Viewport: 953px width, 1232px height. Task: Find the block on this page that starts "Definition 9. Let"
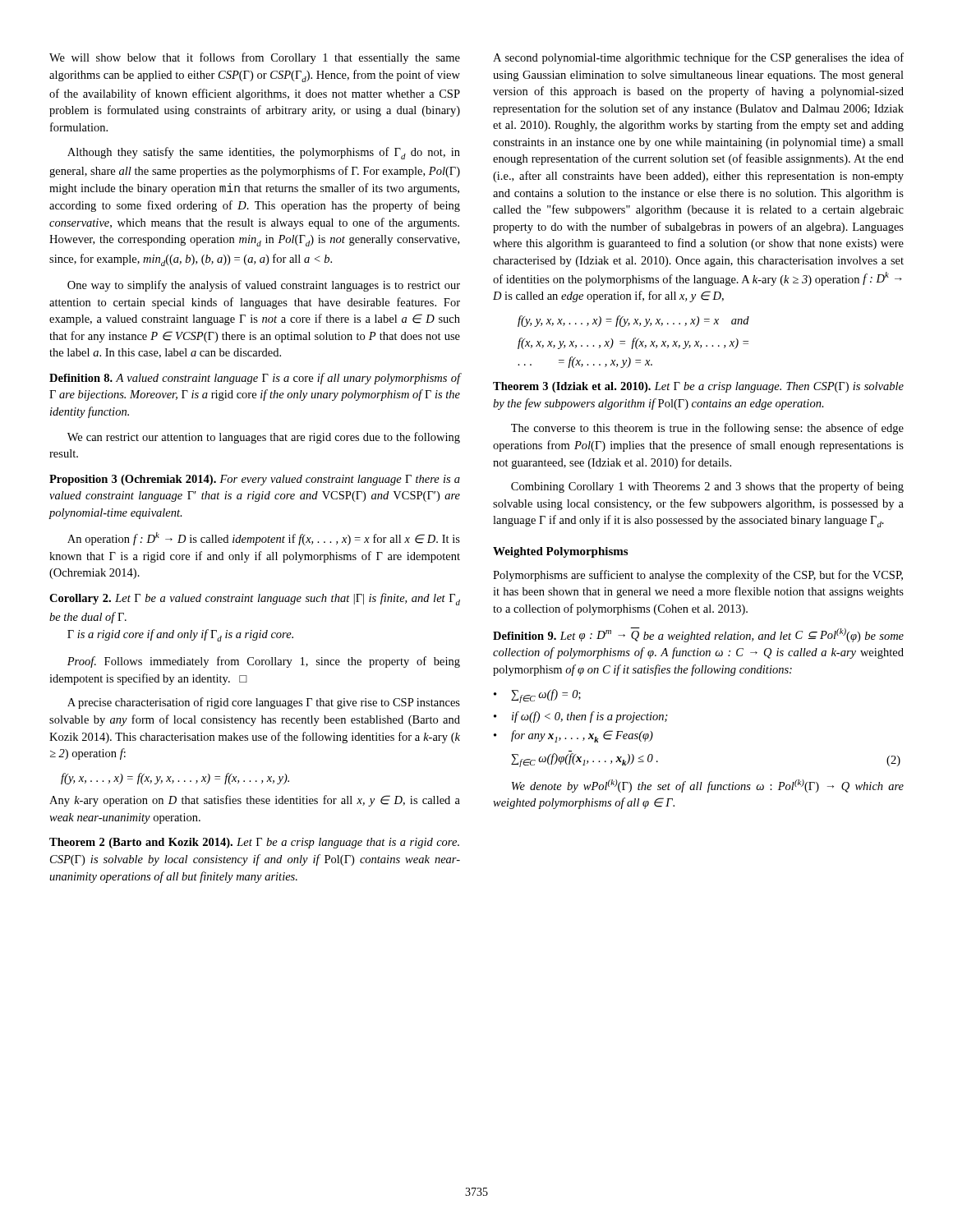click(698, 652)
